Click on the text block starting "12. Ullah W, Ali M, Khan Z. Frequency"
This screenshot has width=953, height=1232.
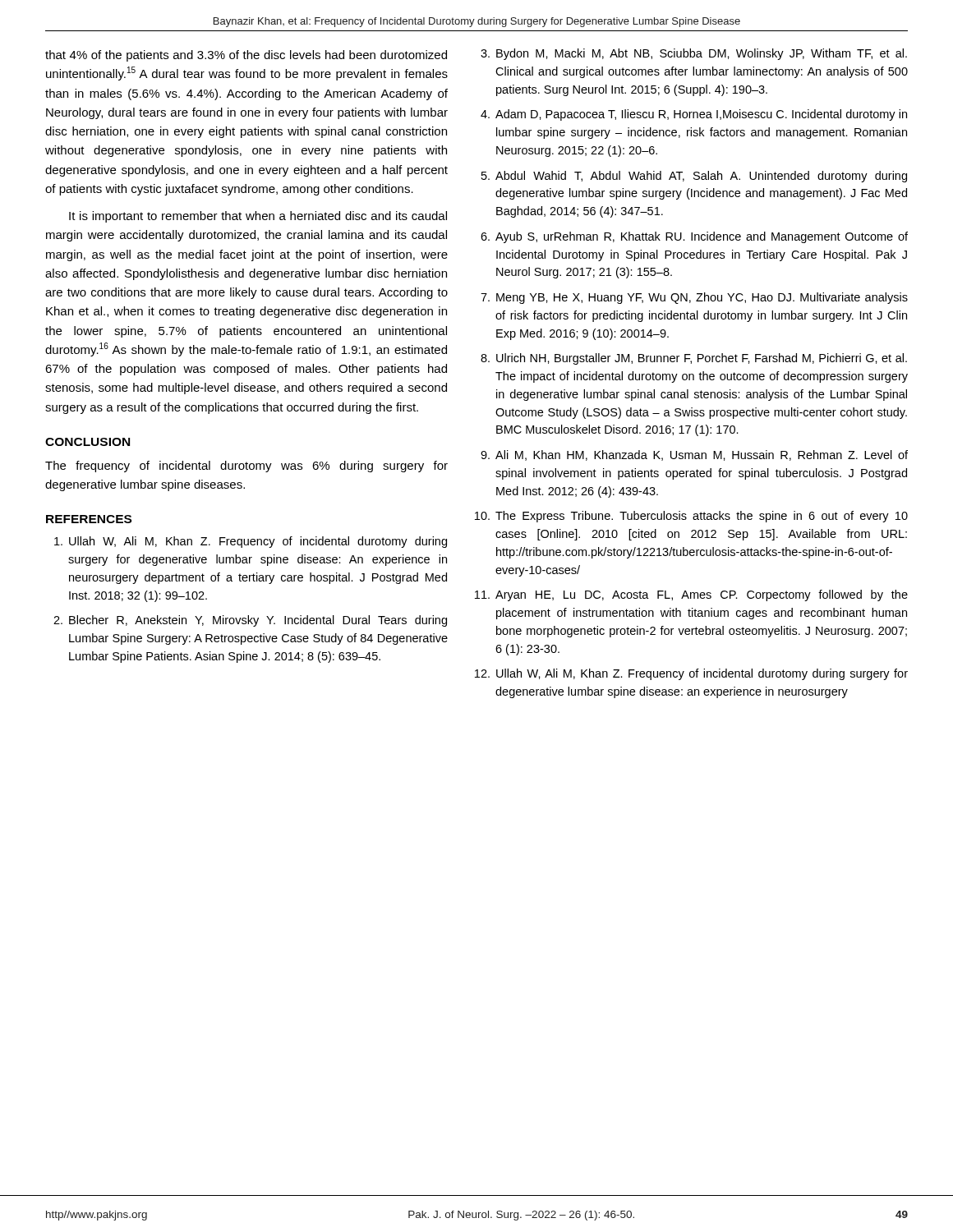pos(690,683)
